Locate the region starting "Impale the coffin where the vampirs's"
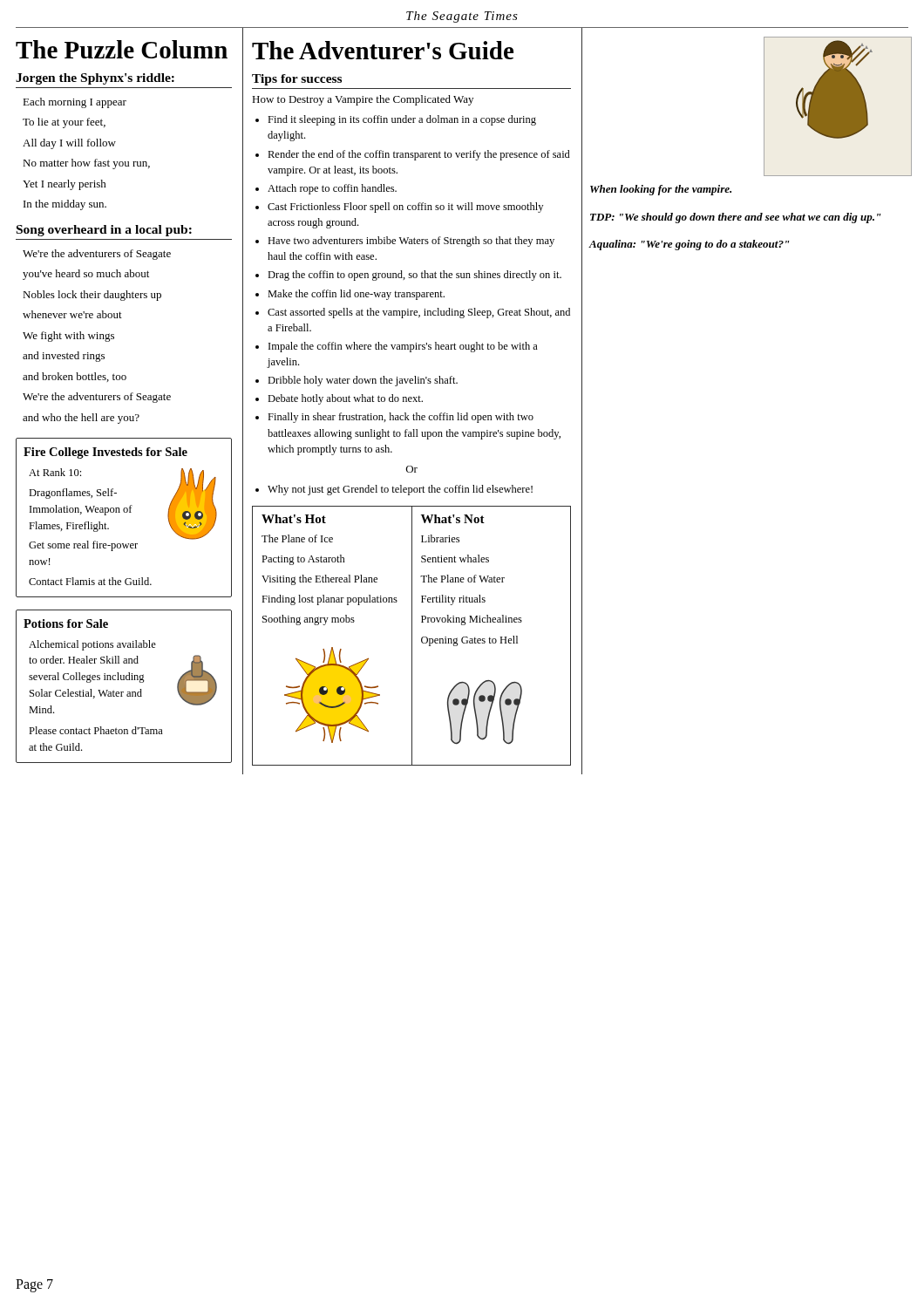The height and width of the screenshot is (1308, 924). tap(403, 354)
